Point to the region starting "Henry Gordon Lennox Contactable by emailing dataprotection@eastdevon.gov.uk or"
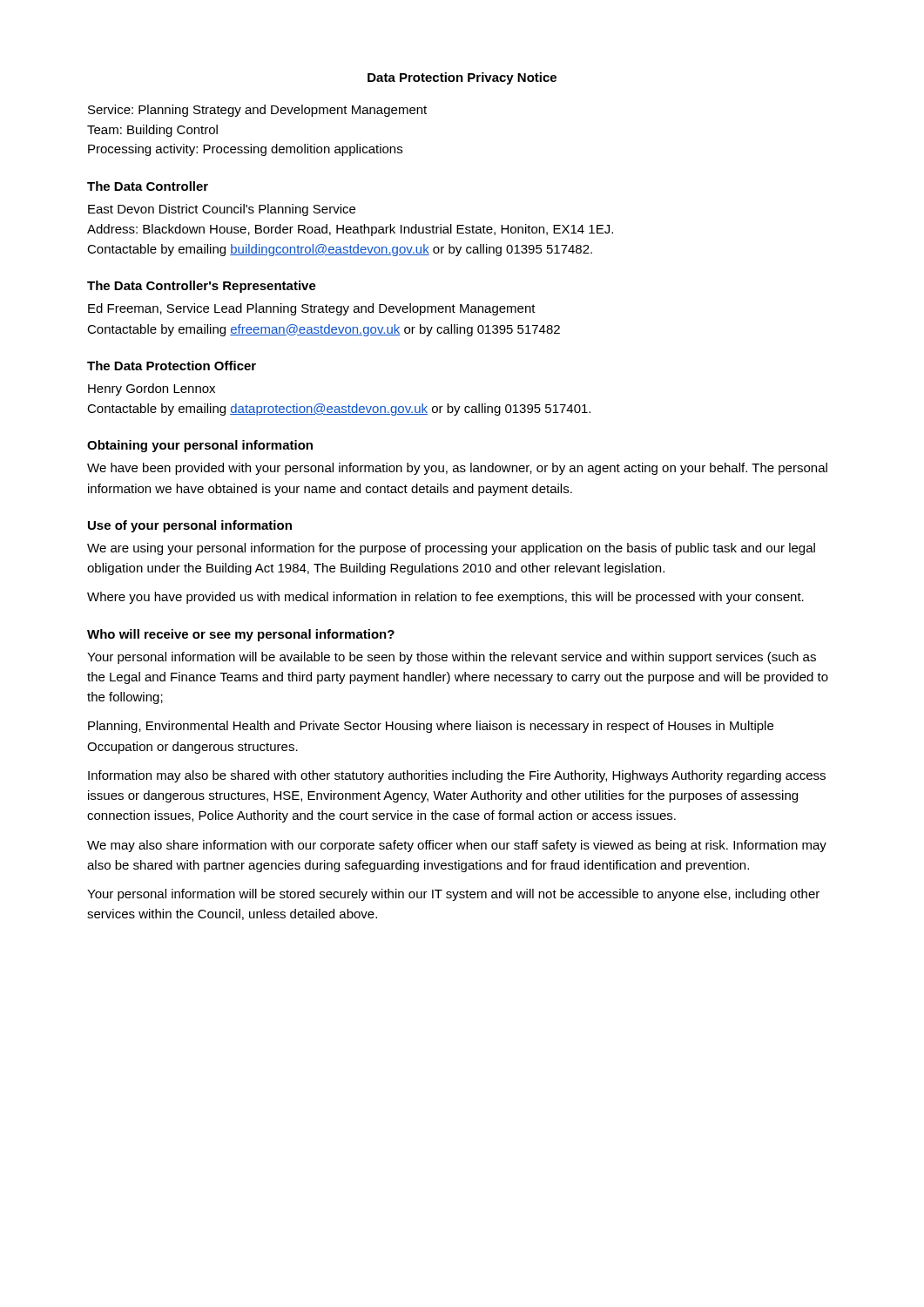The image size is (924, 1307). point(462,398)
